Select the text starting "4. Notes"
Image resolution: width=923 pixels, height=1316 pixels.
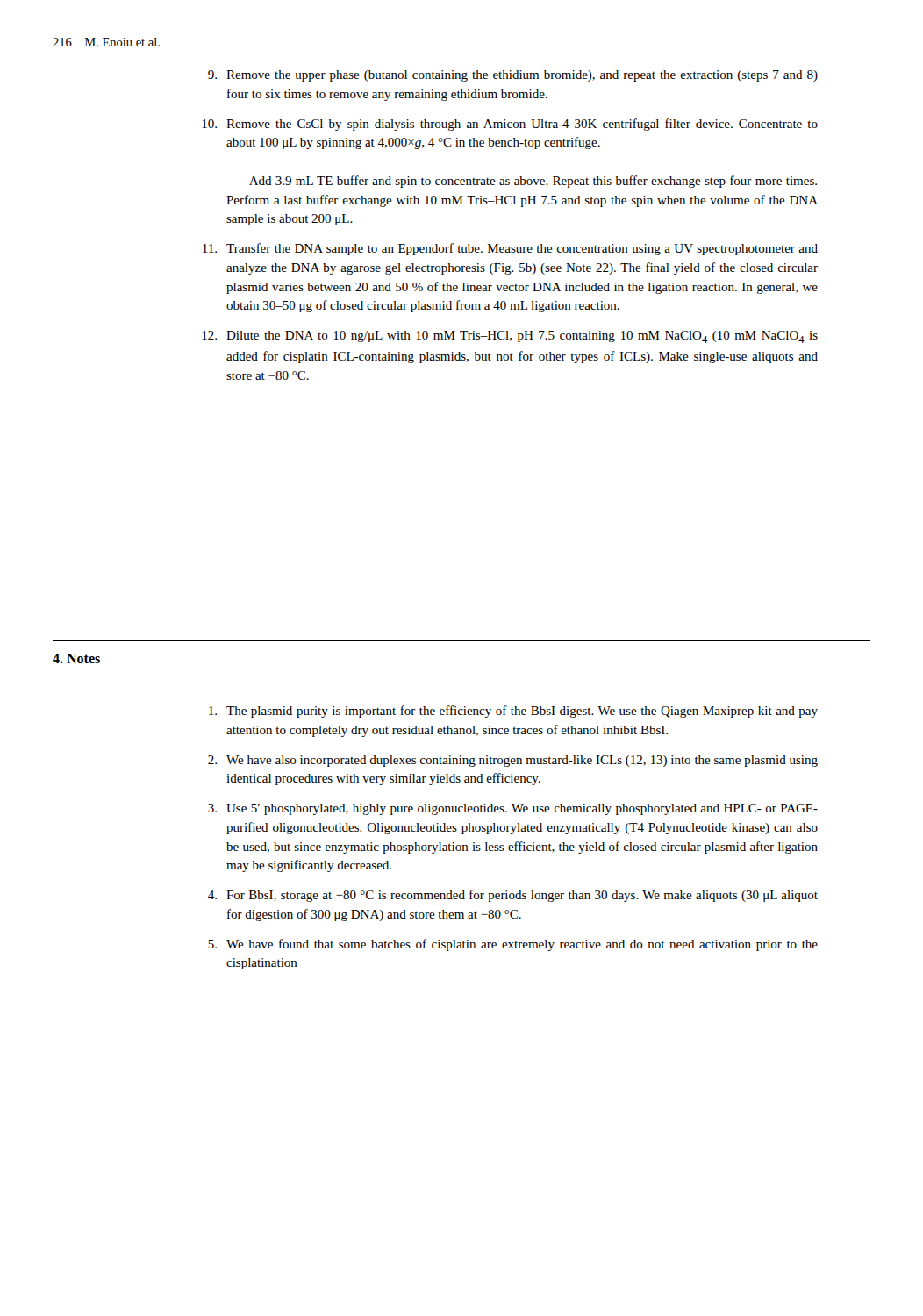point(76,658)
